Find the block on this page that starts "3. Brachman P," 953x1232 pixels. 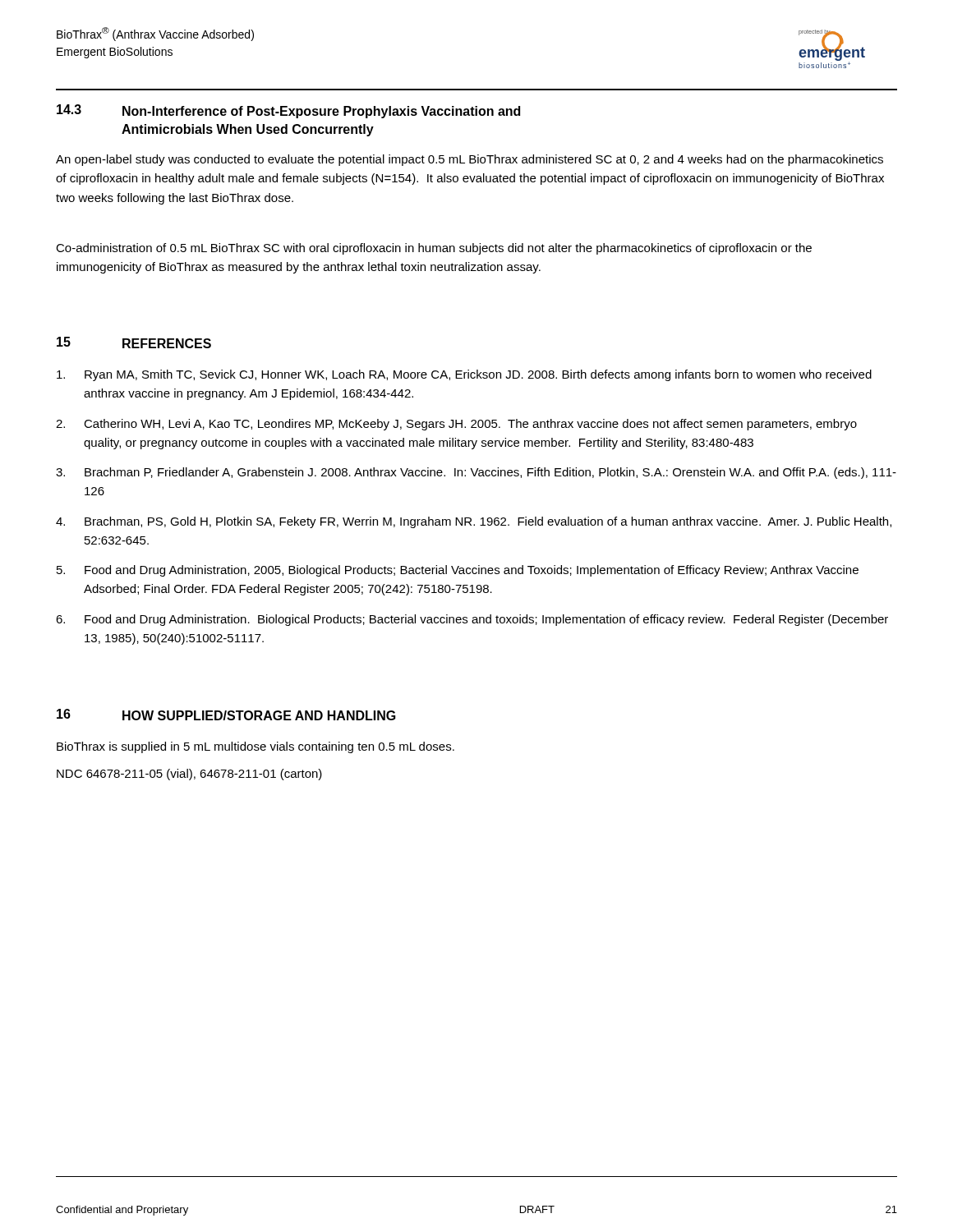[x=476, y=482]
